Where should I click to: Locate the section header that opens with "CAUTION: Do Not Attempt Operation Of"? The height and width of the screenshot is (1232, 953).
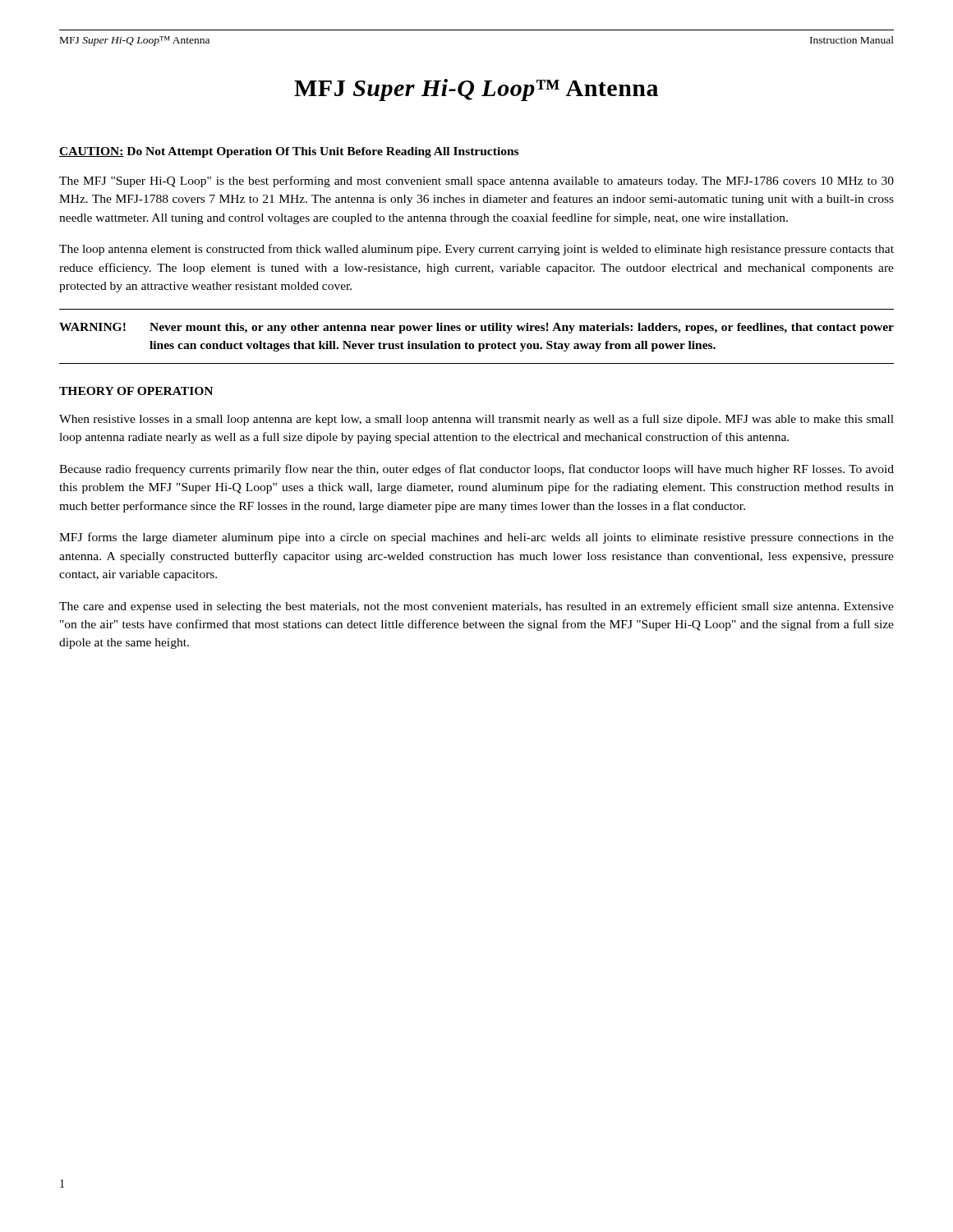pyautogui.click(x=289, y=151)
